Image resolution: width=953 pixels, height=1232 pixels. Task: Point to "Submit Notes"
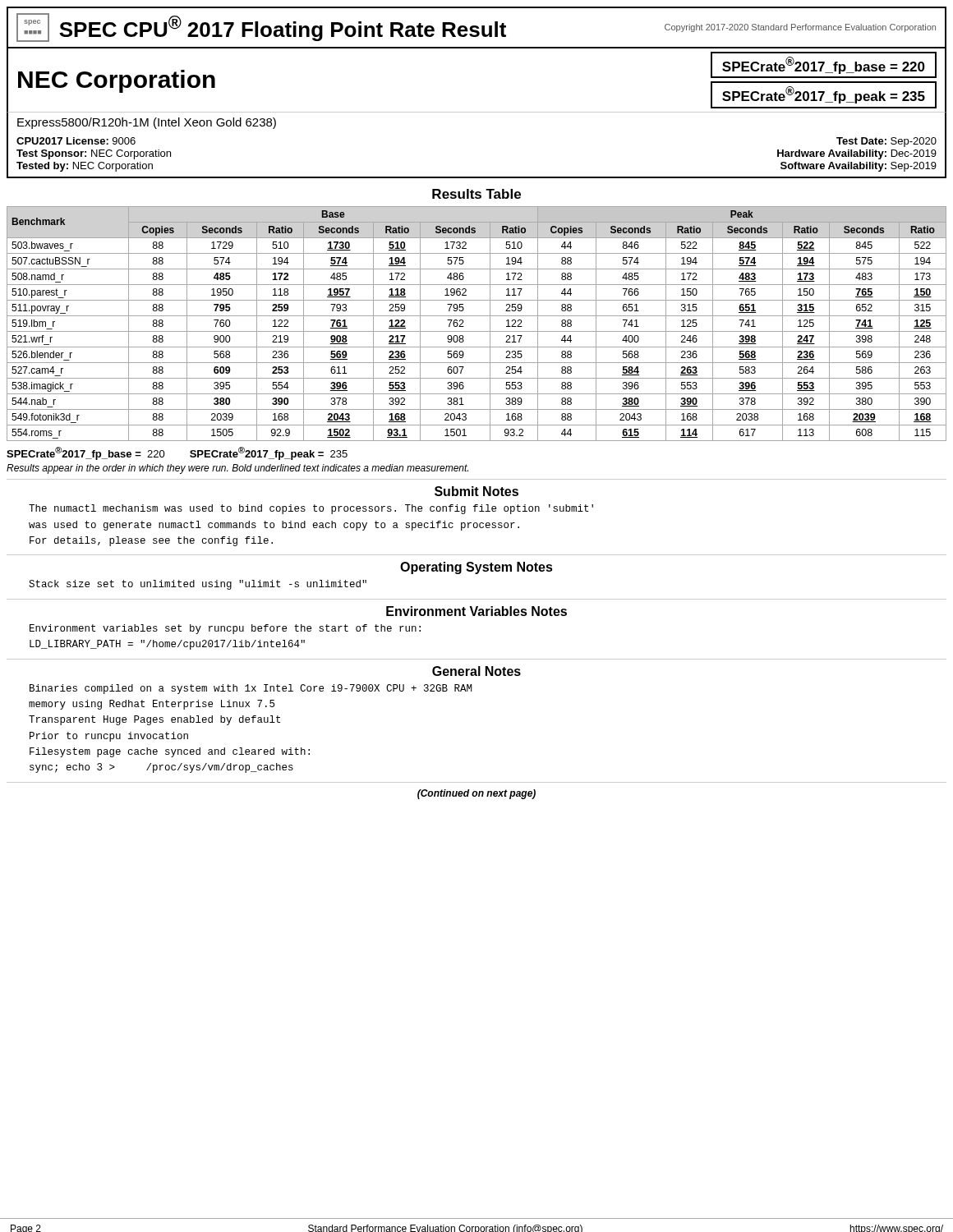pos(476,492)
